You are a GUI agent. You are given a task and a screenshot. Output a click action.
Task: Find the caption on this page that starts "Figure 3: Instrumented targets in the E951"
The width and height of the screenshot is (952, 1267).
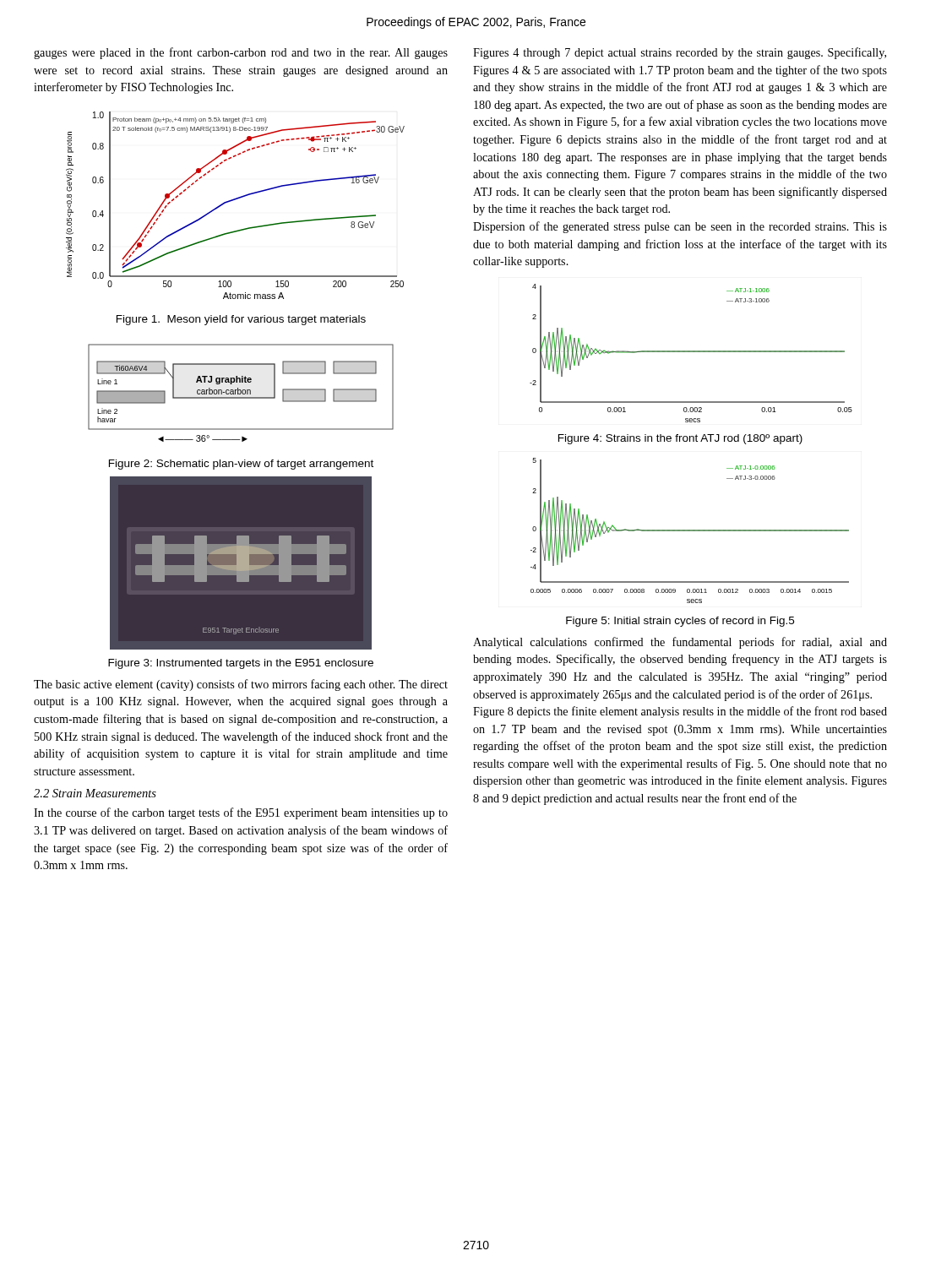pos(241,663)
